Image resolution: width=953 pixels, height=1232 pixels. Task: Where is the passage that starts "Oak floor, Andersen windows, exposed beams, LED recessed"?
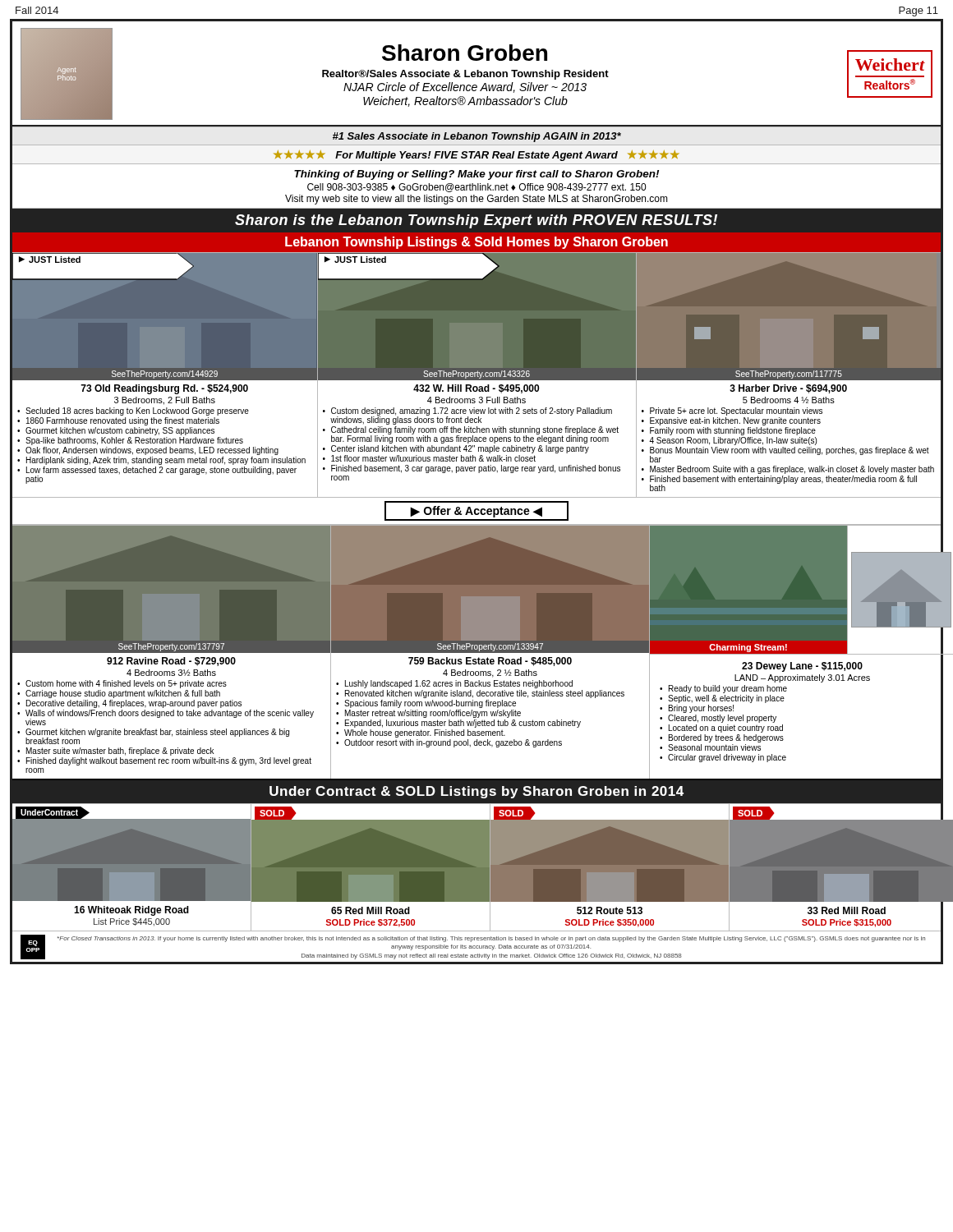point(152,450)
